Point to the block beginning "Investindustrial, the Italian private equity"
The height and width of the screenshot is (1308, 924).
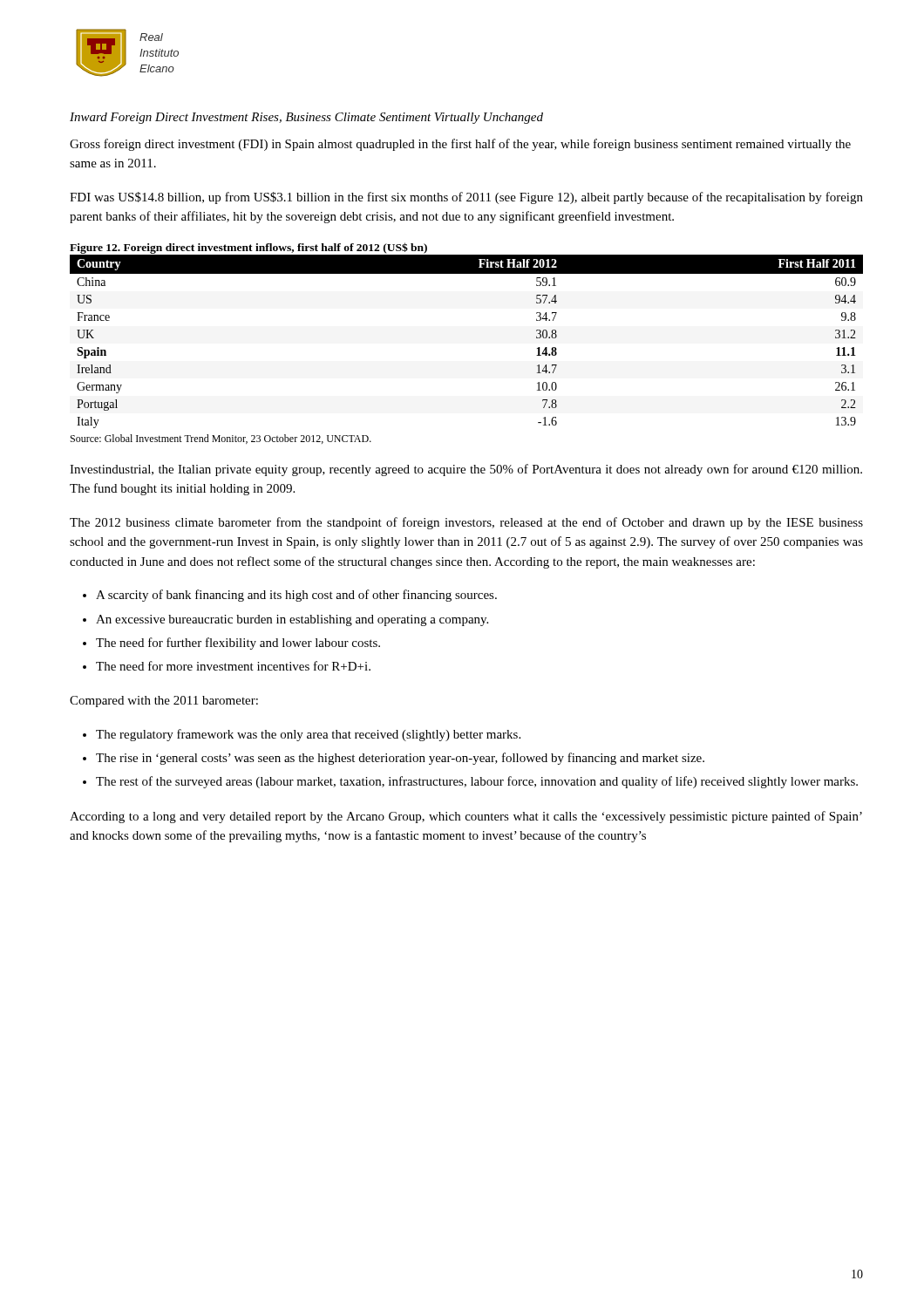[466, 479]
